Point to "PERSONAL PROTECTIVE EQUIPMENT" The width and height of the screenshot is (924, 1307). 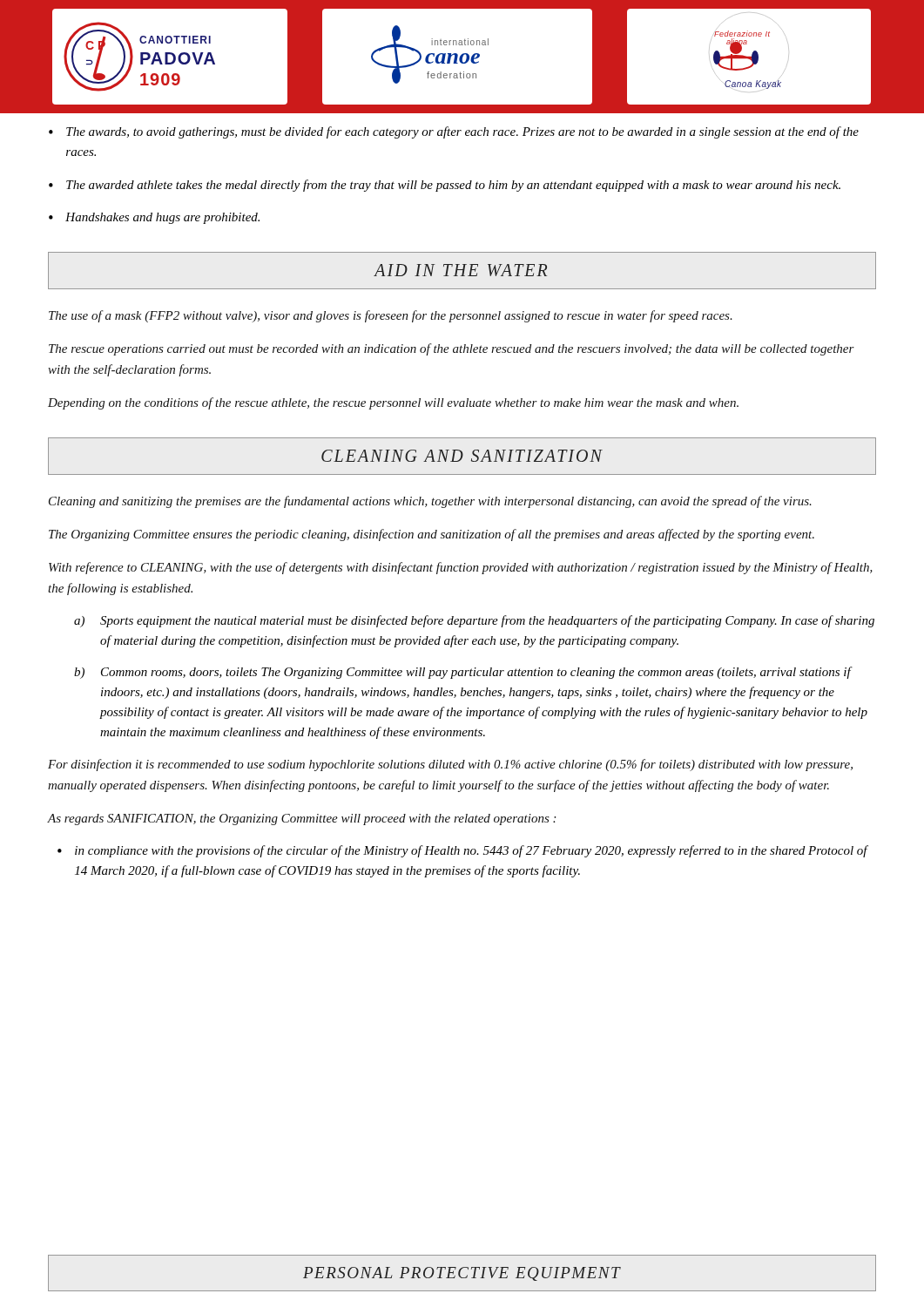pos(462,1273)
